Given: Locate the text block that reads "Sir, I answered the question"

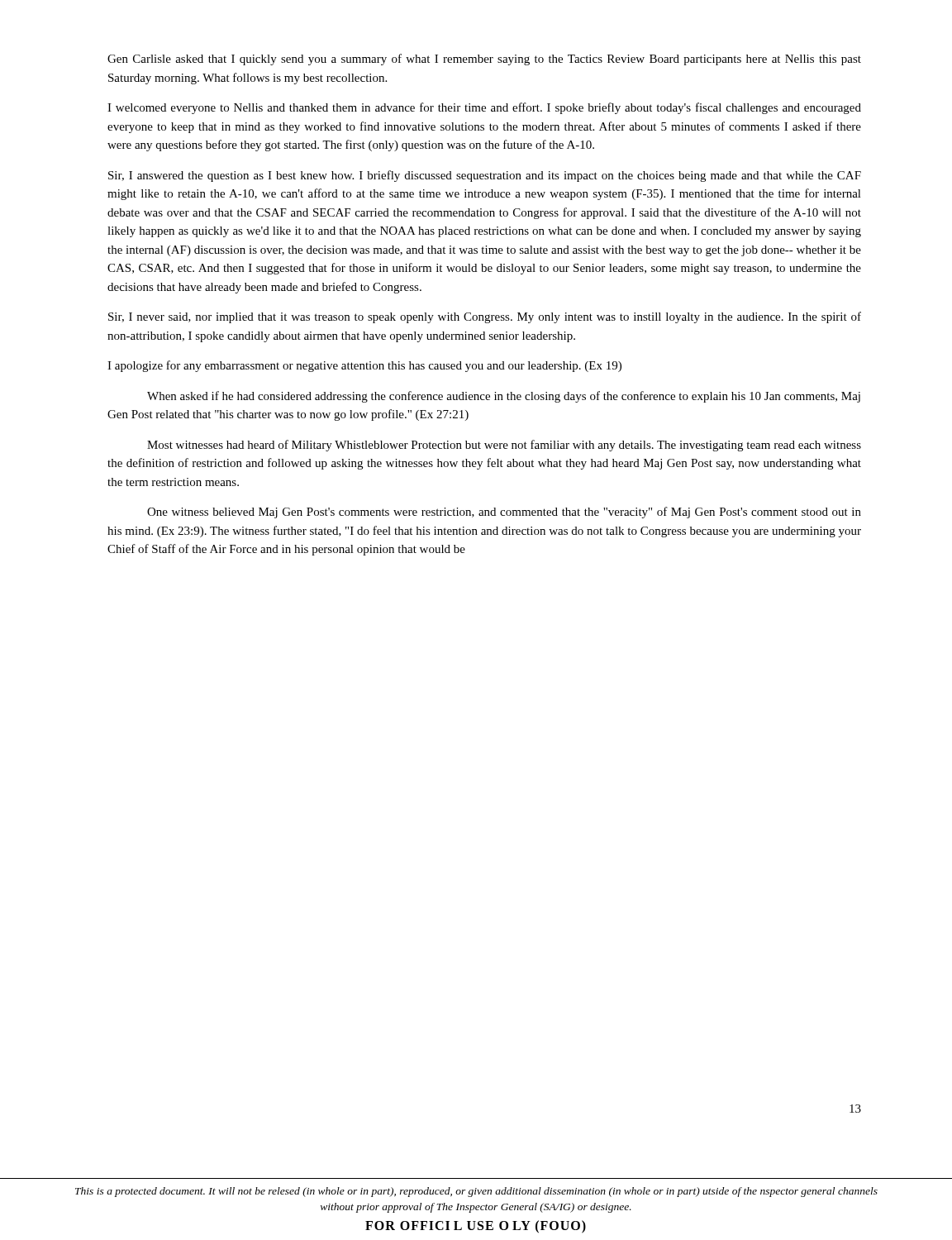Looking at the screenshot, I should tap(484, 231).
